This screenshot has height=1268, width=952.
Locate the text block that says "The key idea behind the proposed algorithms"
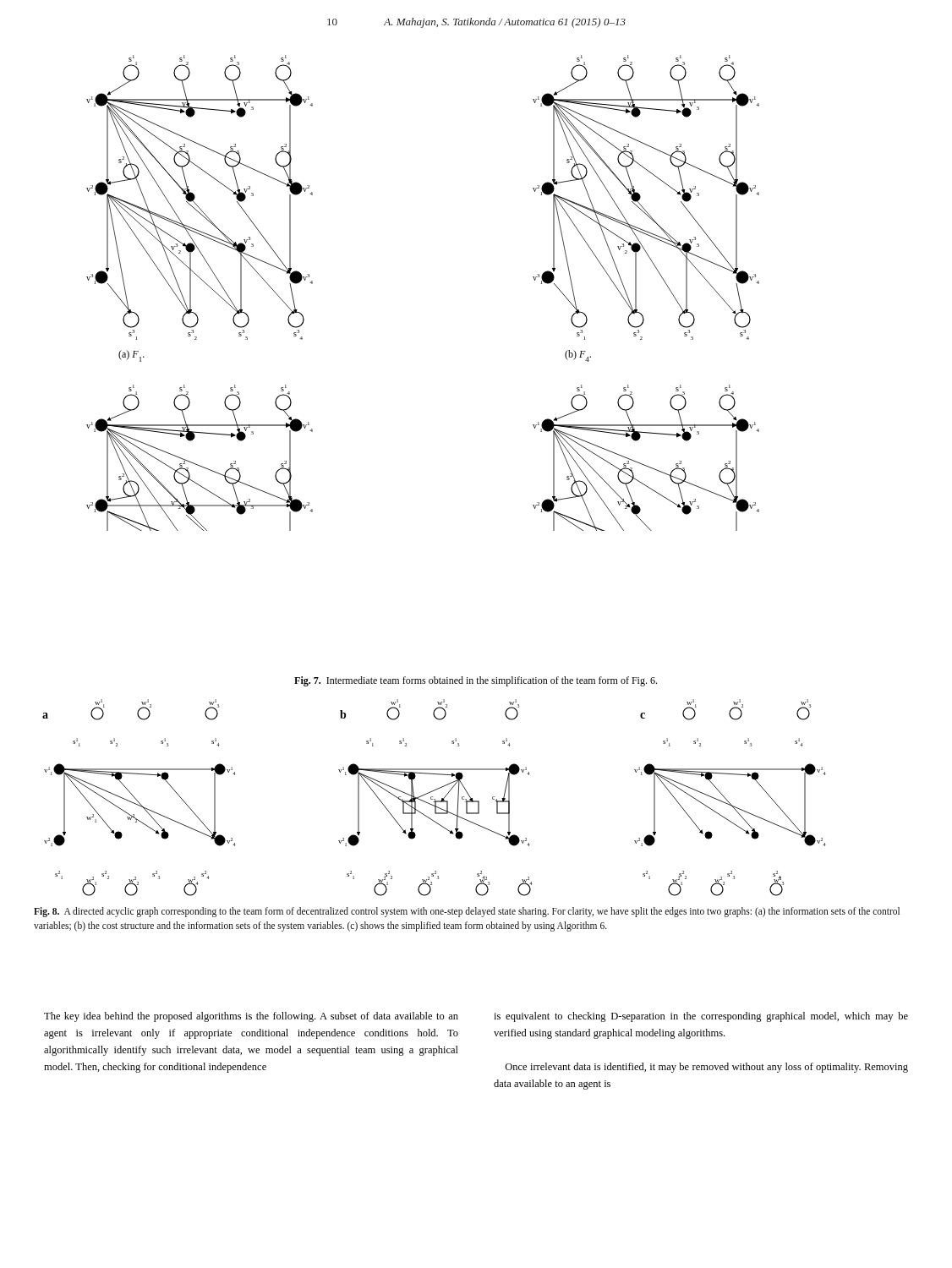pyautogui.click(x=251, y=1041)
